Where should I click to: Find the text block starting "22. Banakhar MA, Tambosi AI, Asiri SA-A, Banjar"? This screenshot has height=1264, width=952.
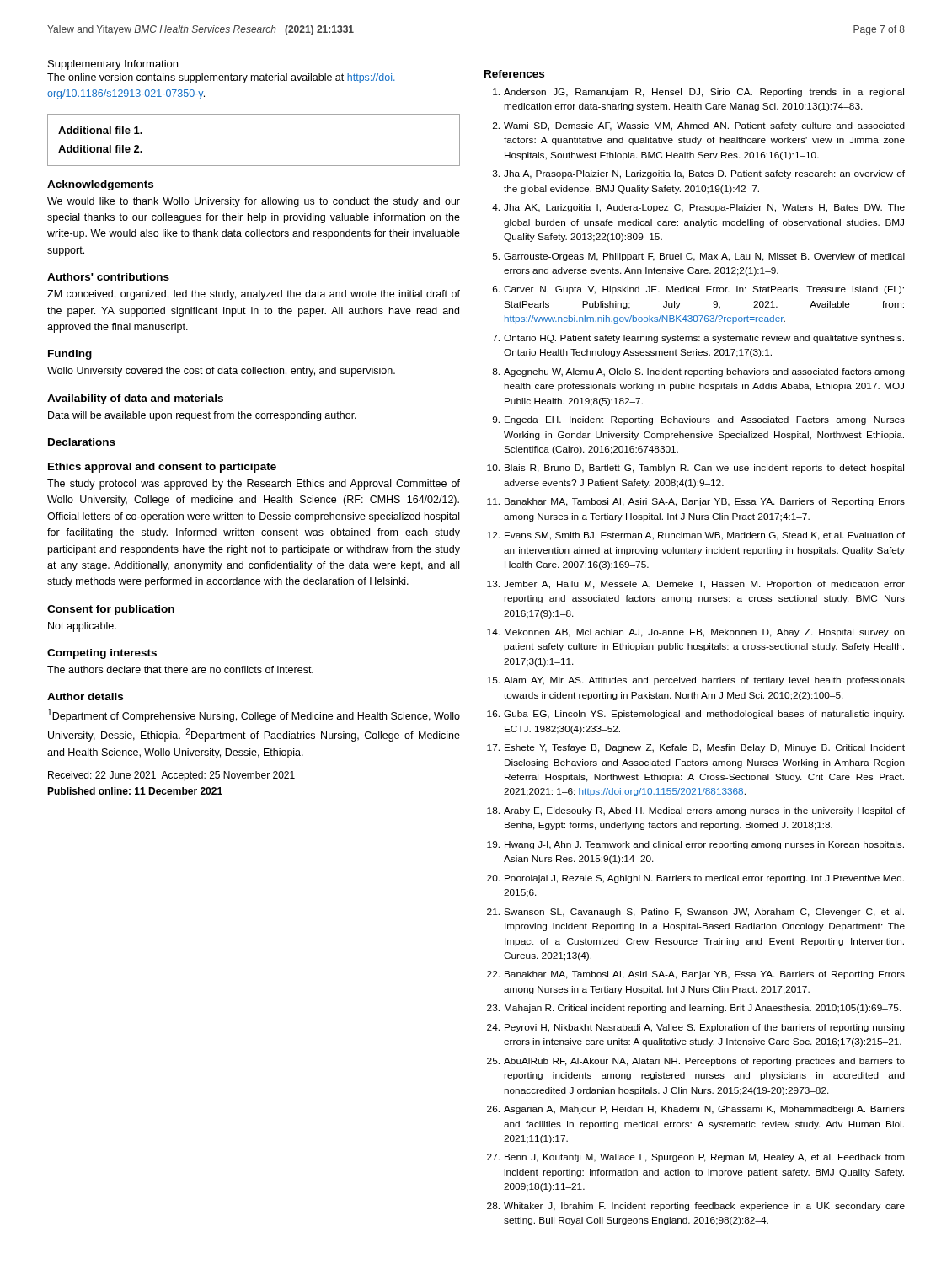[694, 982]
